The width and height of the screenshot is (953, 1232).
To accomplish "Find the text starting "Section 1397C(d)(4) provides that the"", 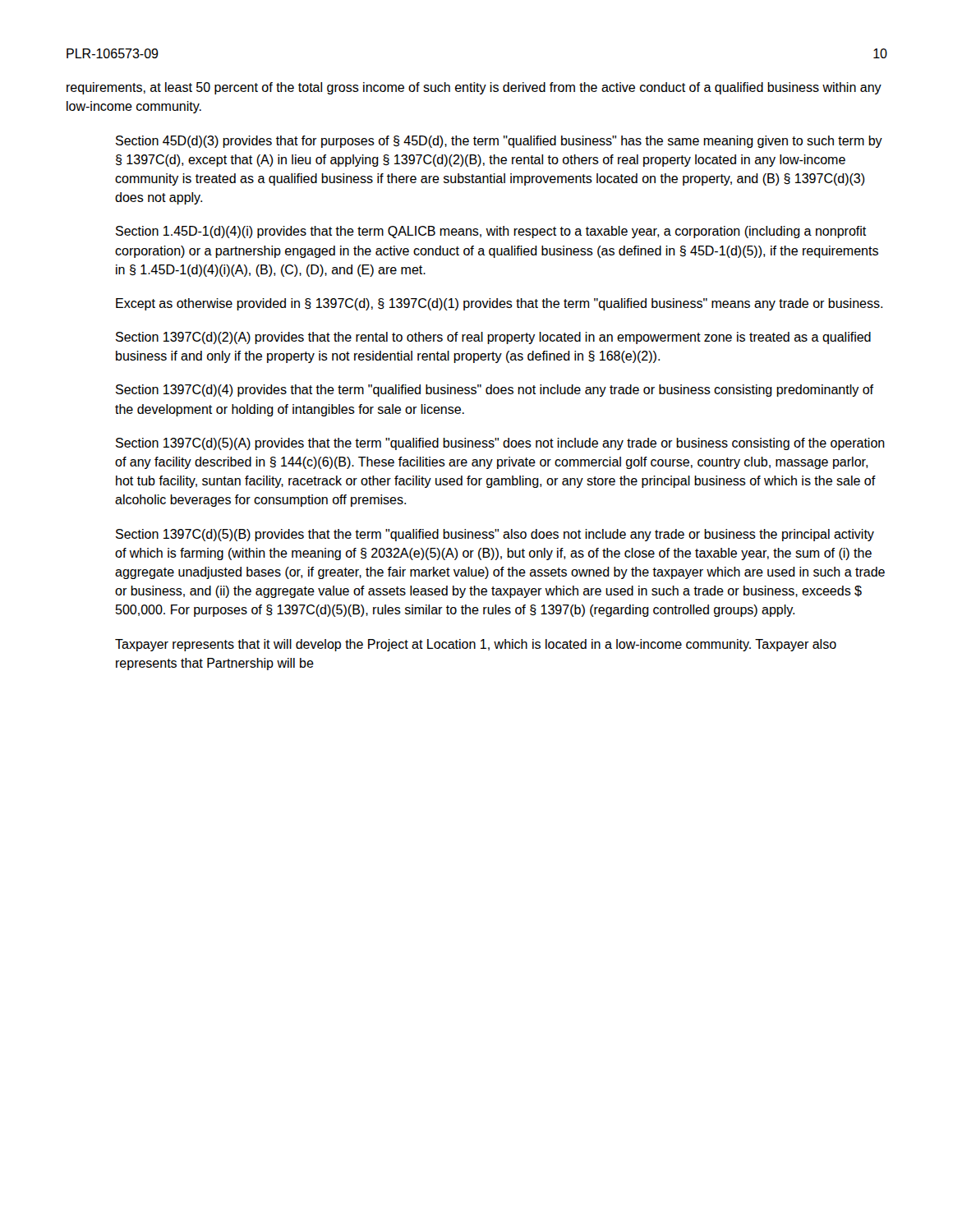I will [x=494, y=400].
